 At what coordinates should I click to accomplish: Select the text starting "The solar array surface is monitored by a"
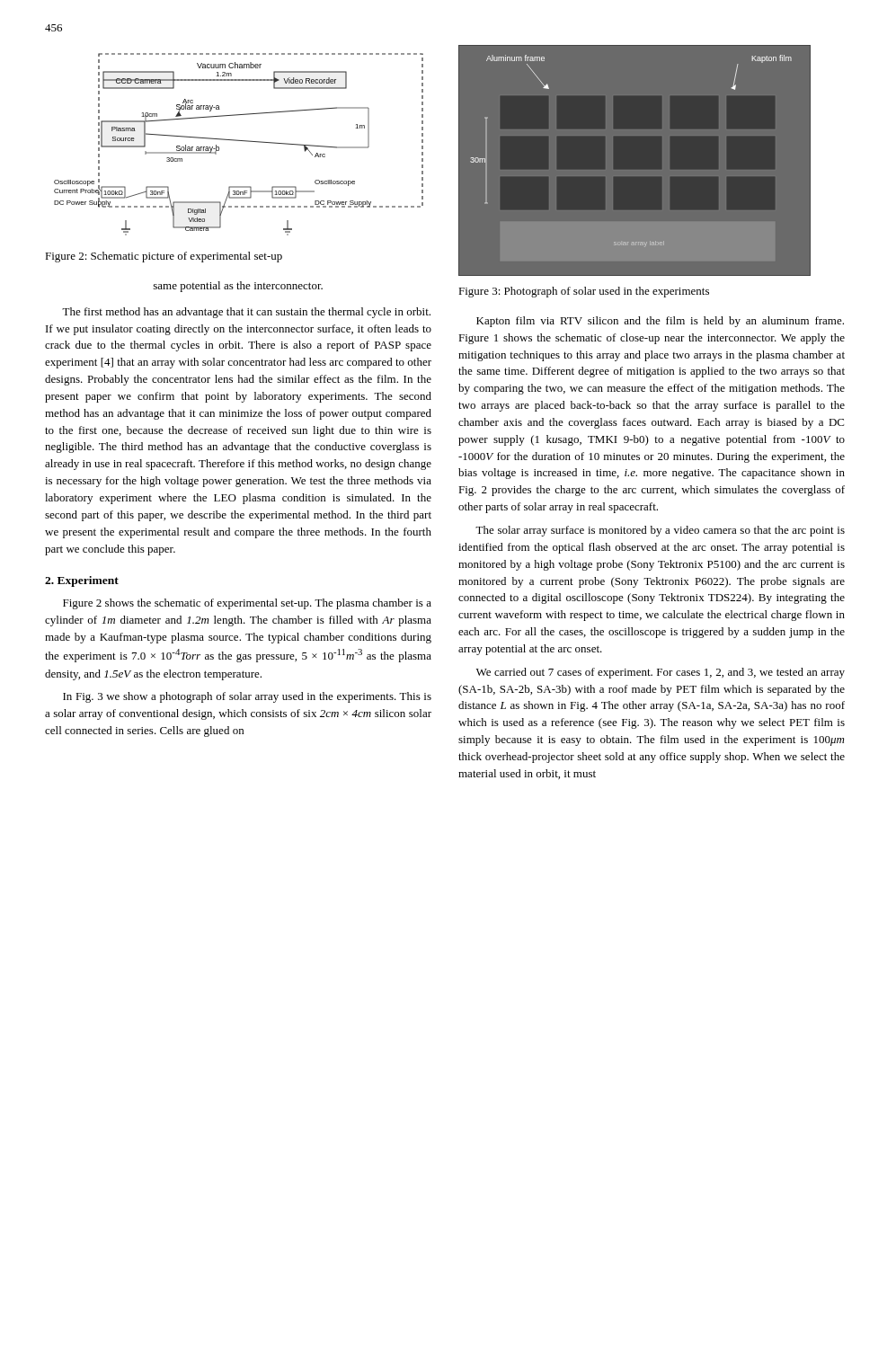[652, 589]
